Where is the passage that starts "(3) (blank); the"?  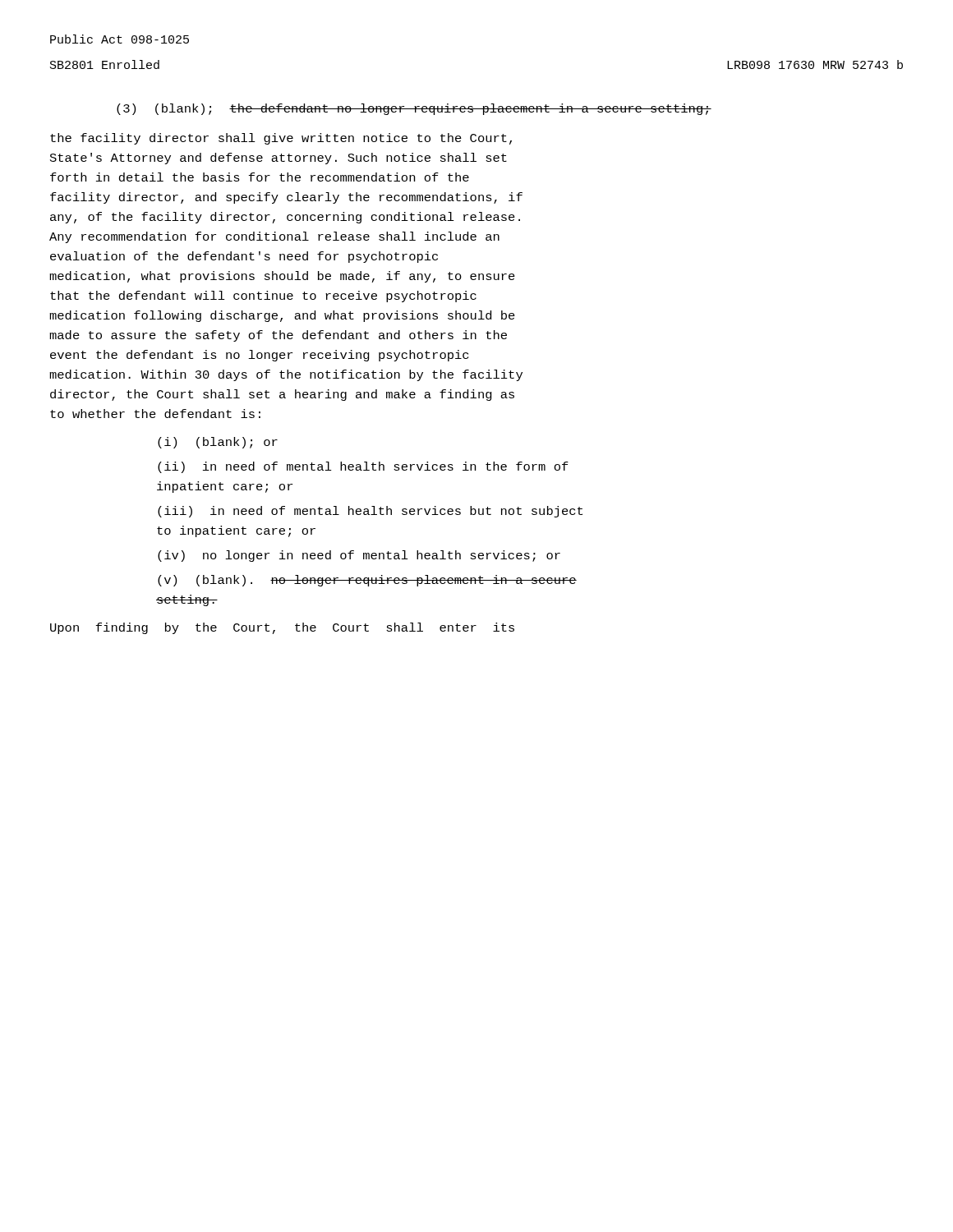[413, 109]
